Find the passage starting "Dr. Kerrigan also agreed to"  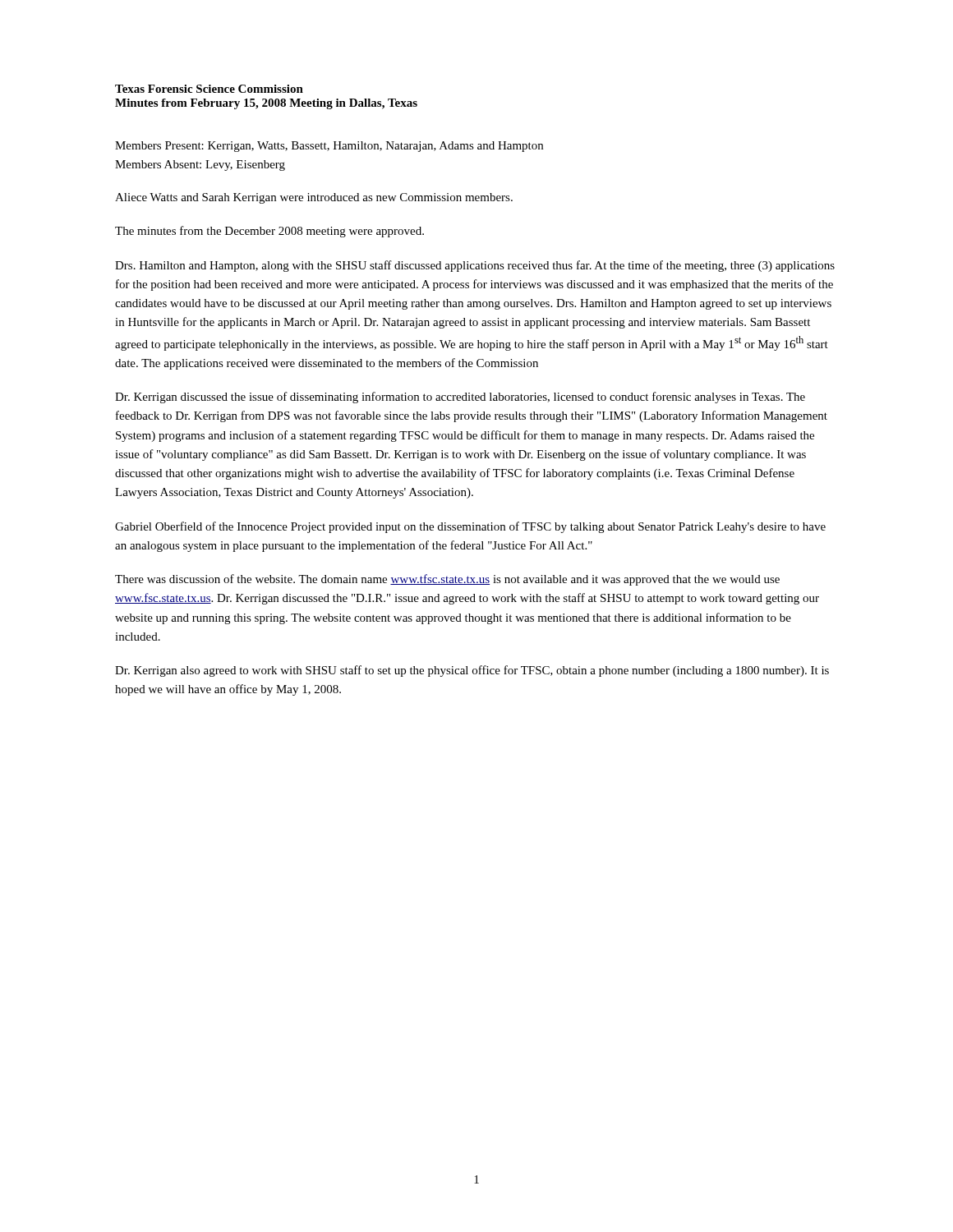(472, 680)
